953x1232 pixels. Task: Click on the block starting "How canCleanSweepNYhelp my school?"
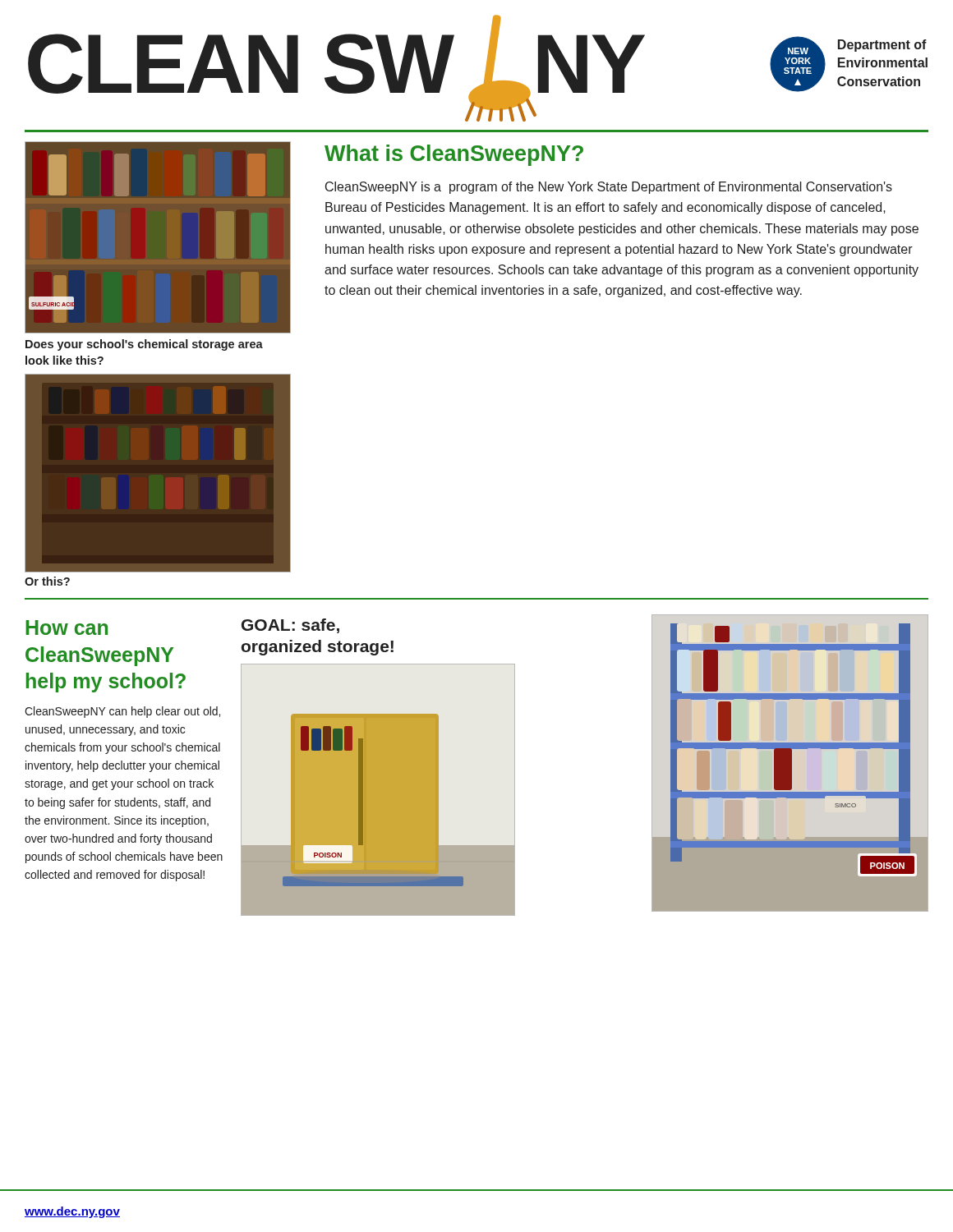coord(106,654)
